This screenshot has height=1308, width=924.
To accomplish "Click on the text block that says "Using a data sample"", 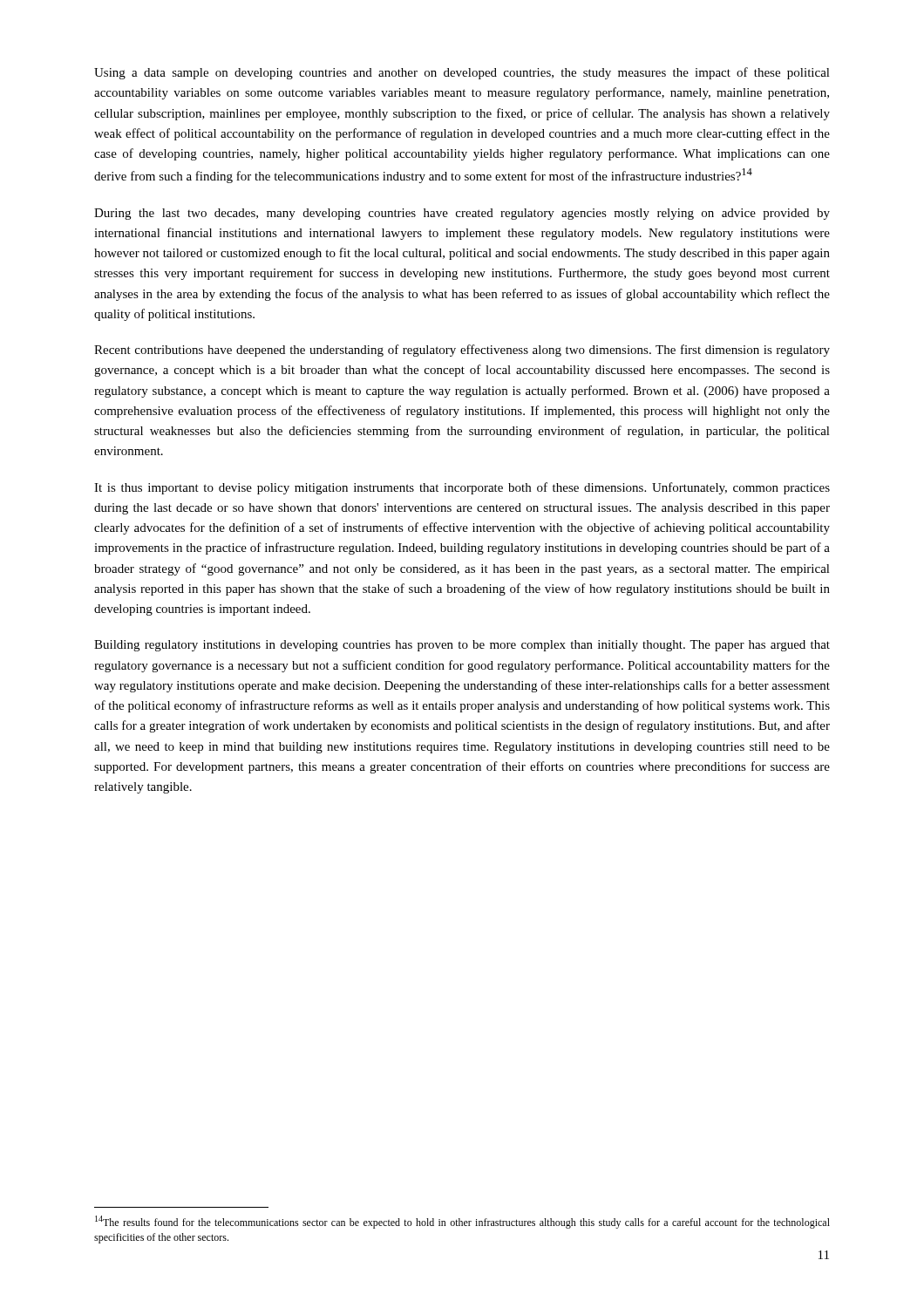I will (462, 124).
